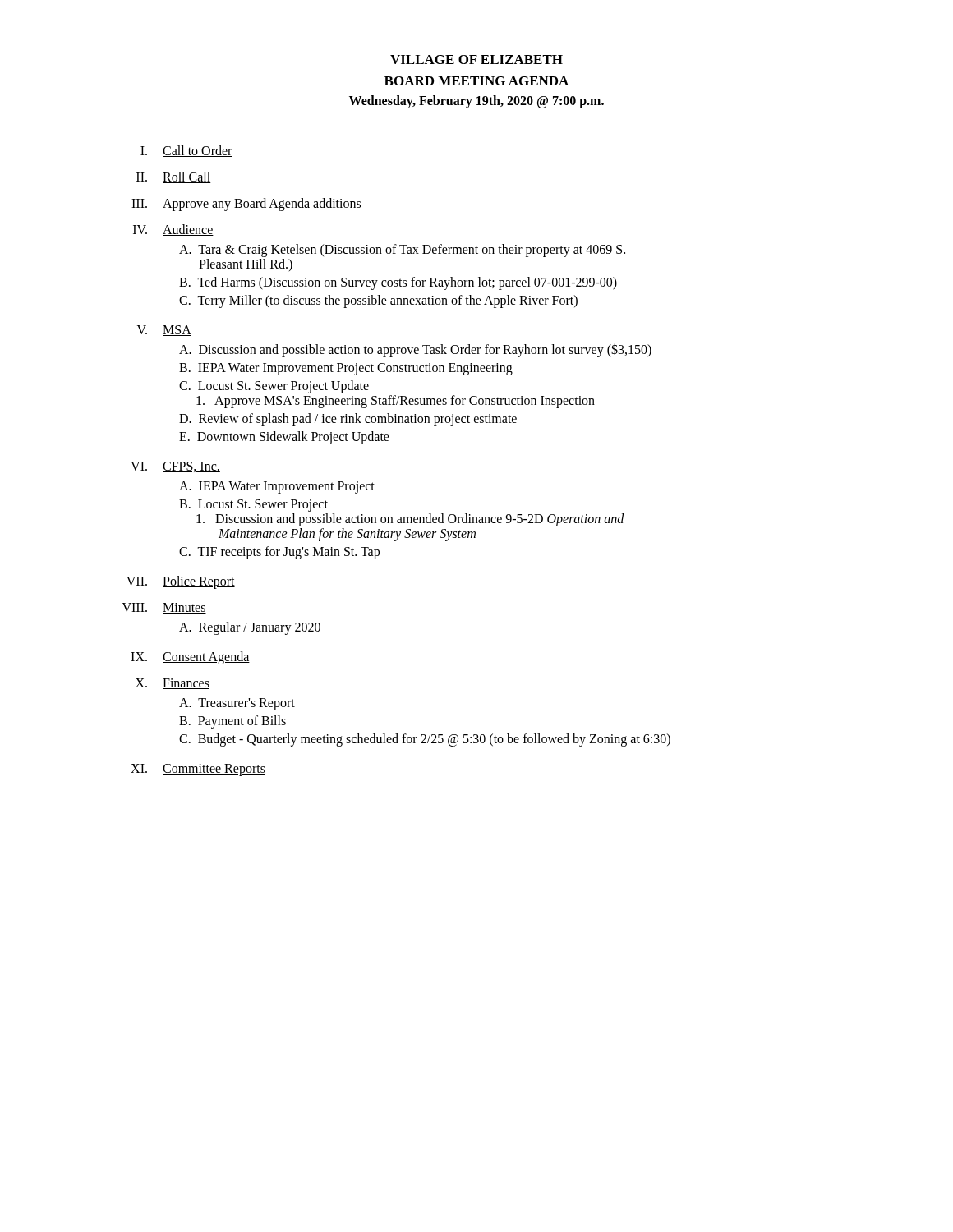Click on the text block starting "I. Call to Order"
This screenshot has height=1232, width=953.
(165, 151)
